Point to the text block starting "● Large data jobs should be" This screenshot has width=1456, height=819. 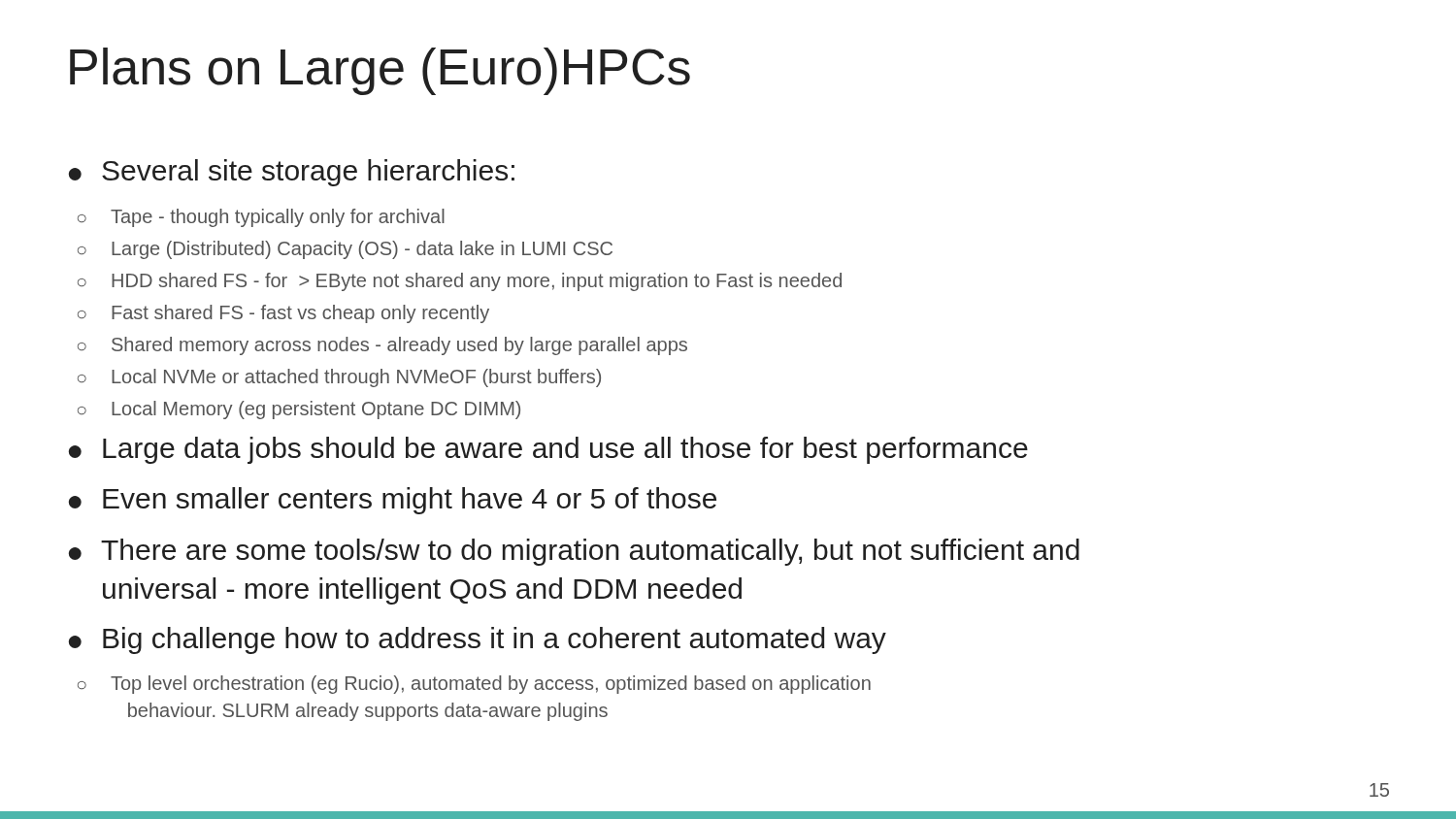point(547,449)
